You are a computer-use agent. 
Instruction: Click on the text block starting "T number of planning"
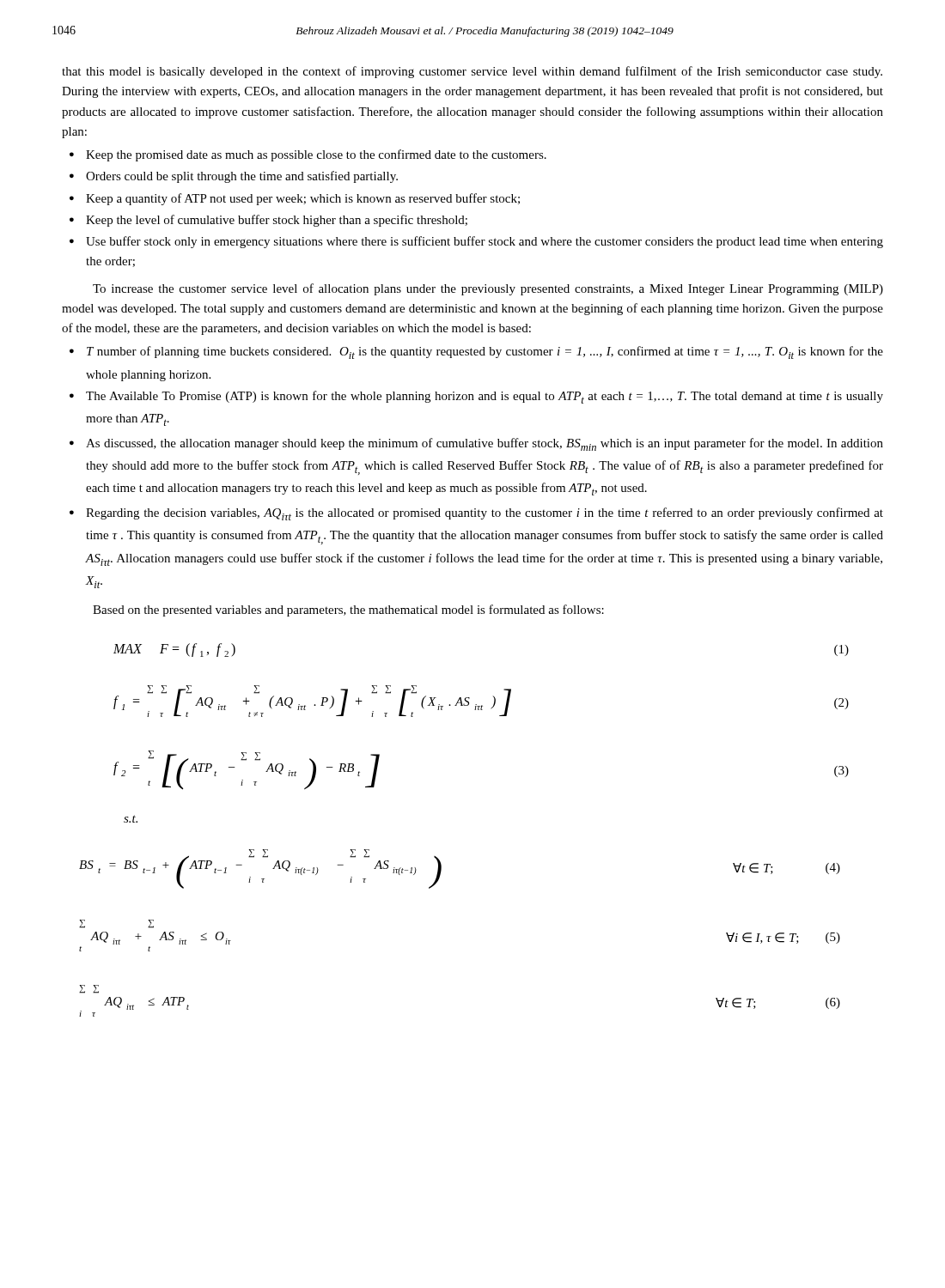click(x=485, y=363)
